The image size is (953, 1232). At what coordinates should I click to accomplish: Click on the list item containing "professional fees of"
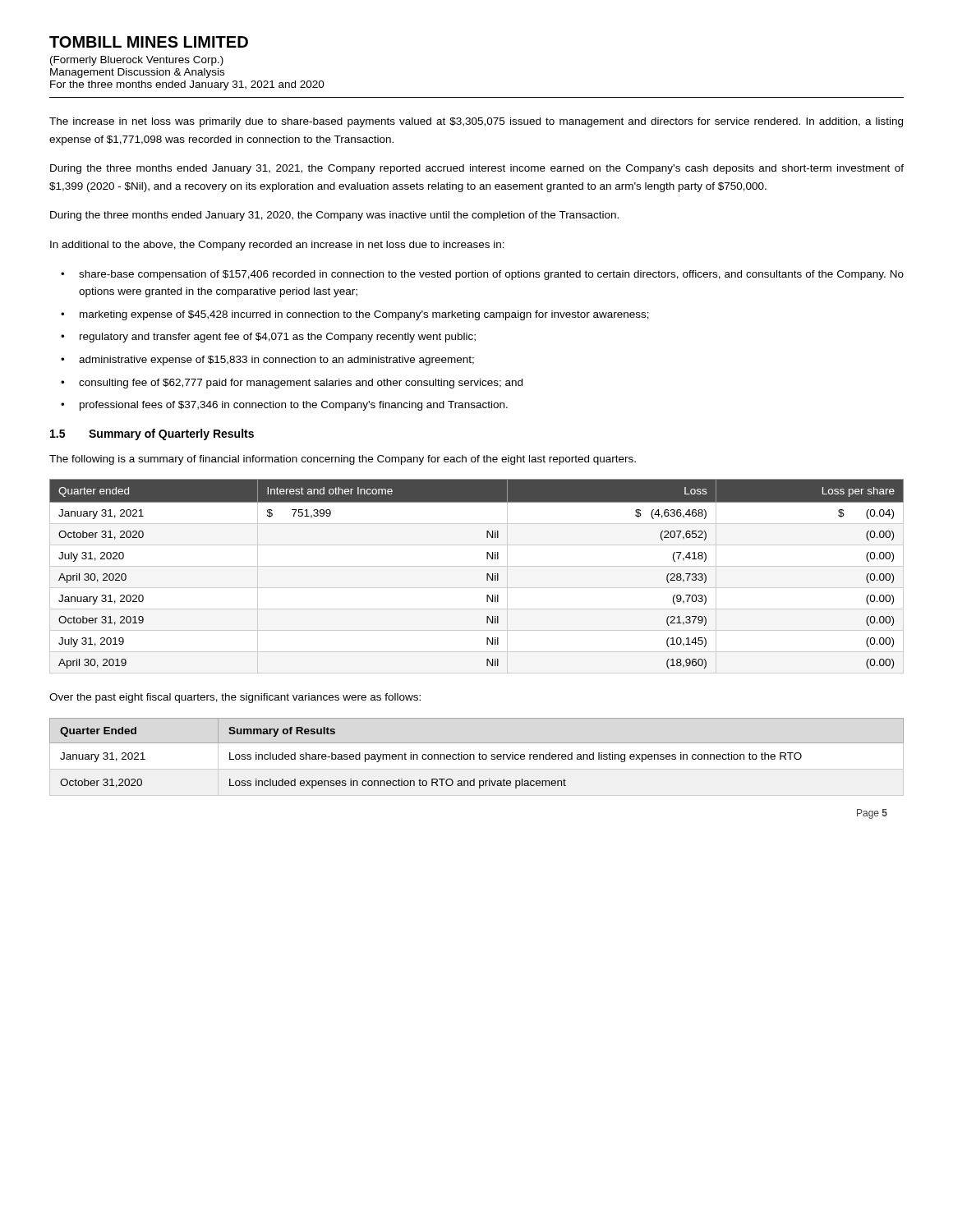pos(294,405)
